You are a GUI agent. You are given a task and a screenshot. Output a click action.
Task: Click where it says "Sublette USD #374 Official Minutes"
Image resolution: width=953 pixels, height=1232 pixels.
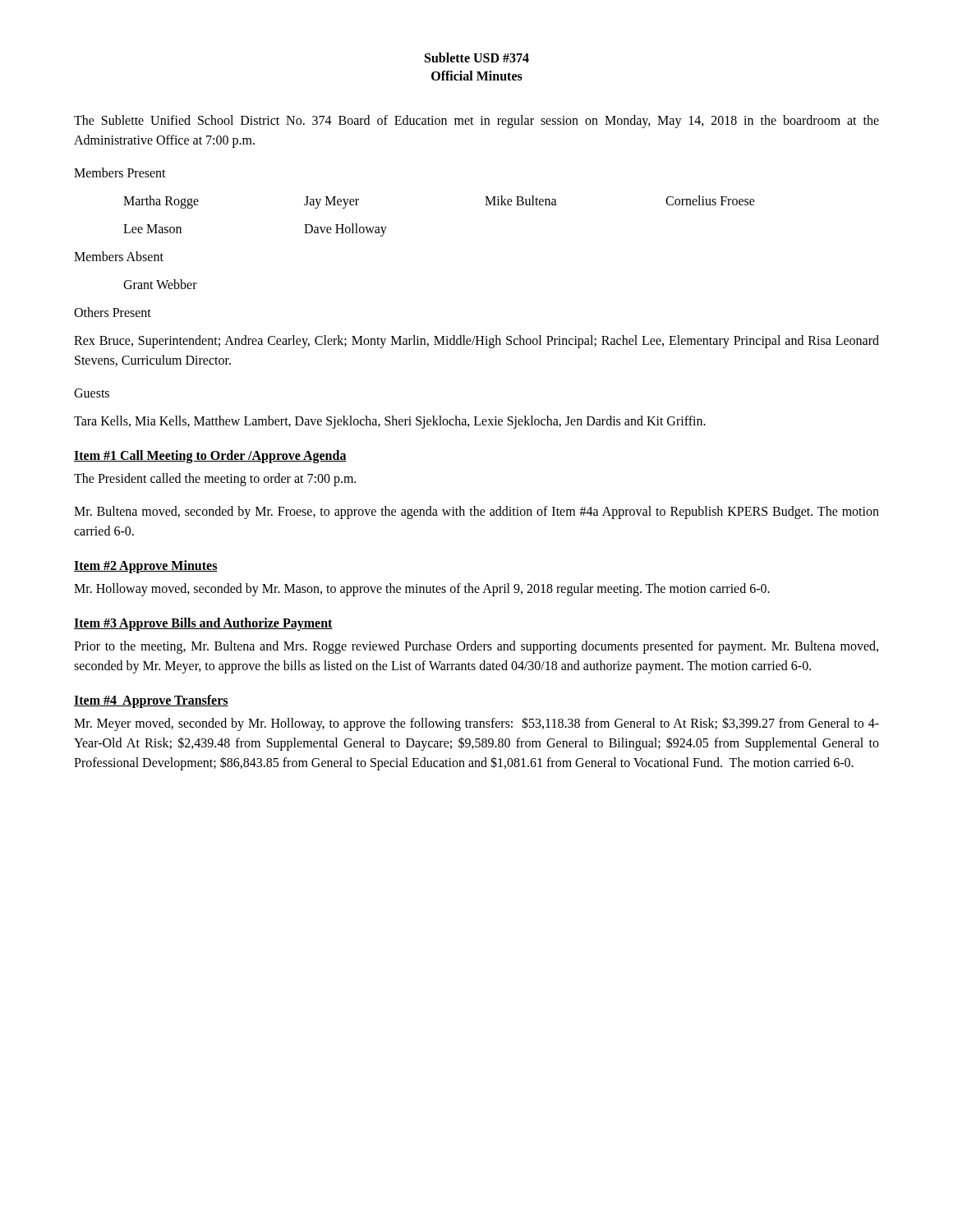pos(476,68)
